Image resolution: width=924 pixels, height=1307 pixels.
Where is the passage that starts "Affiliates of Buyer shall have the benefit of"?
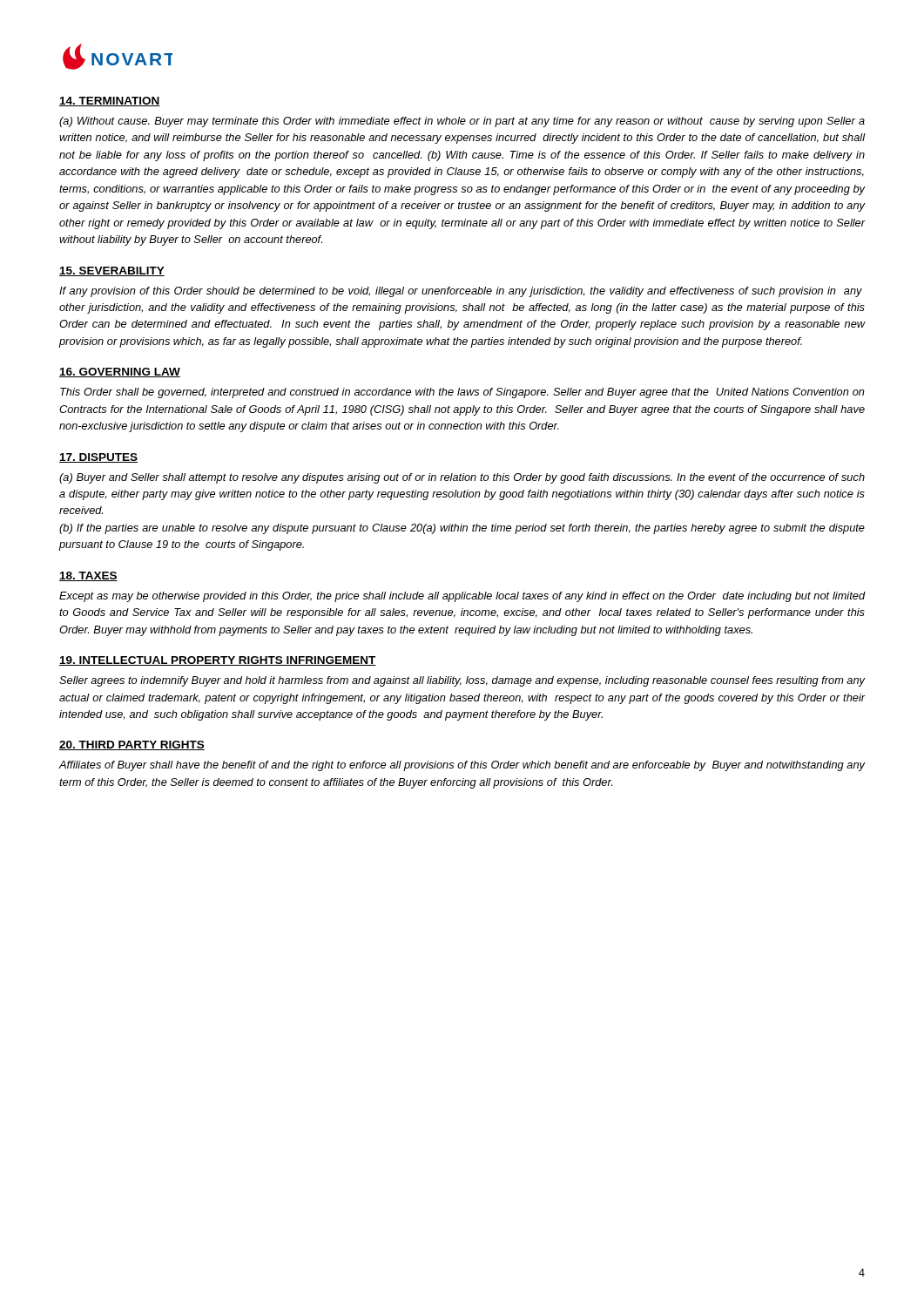[x=462, y=773]
